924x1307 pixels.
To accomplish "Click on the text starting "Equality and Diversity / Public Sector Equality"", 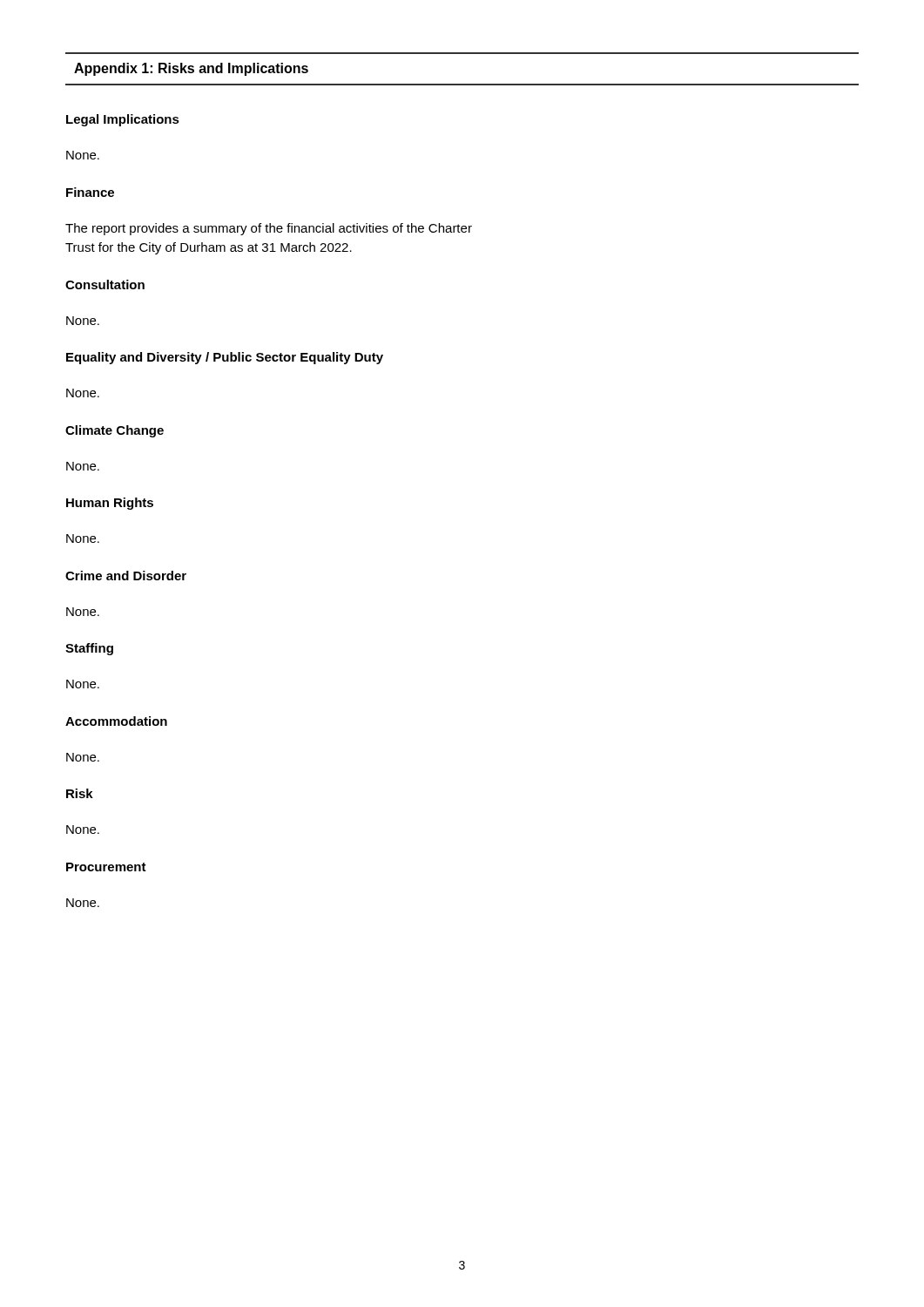I will [225, 358].
